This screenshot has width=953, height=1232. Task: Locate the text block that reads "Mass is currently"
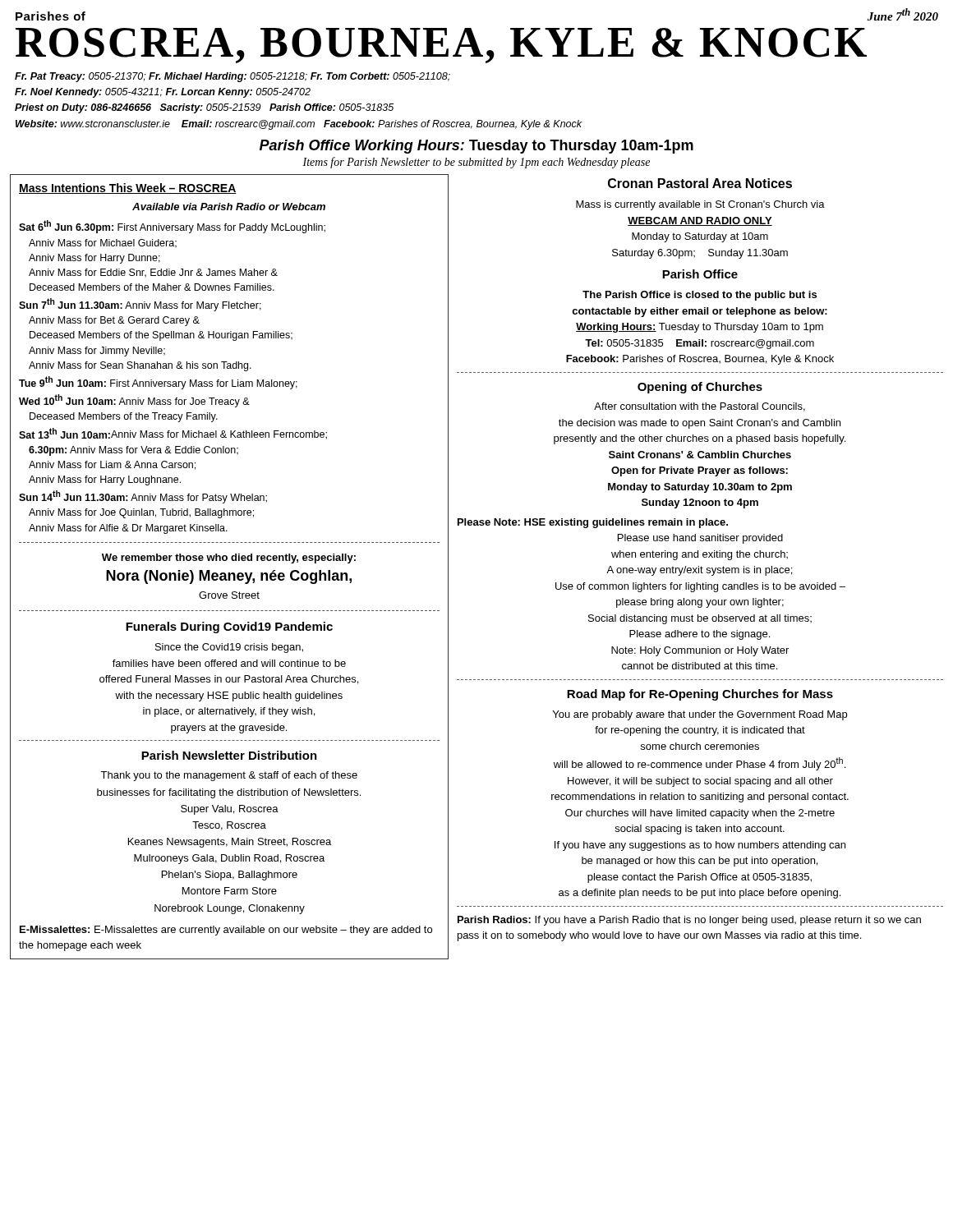tap(700, 228)
